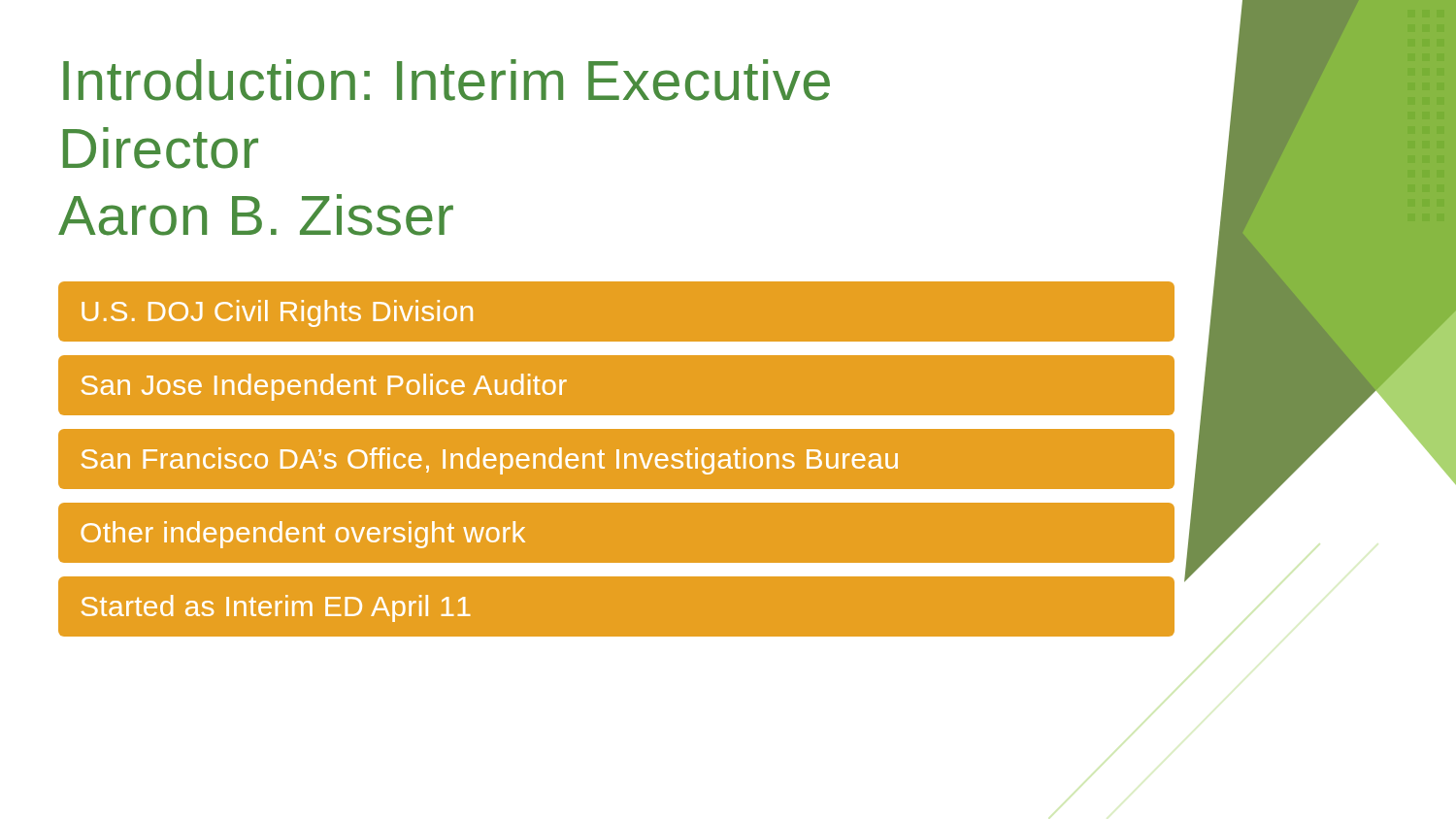Viewport: 1456px width, 819px height.
Task: Click where it says "Other independent oversight work"
Action: tap(303, 532)
